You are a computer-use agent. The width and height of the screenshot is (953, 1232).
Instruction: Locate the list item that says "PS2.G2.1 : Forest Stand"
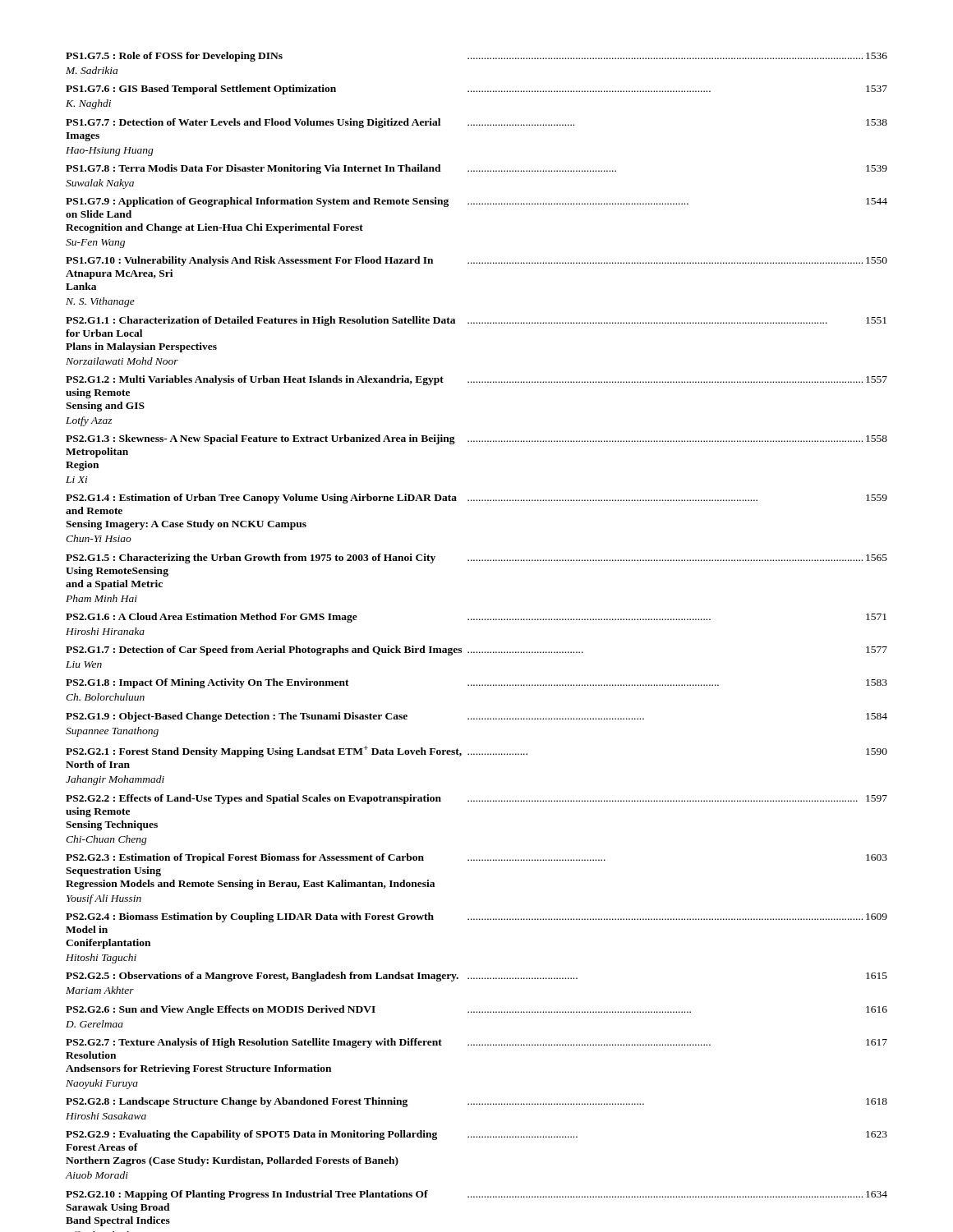(476, 765)
